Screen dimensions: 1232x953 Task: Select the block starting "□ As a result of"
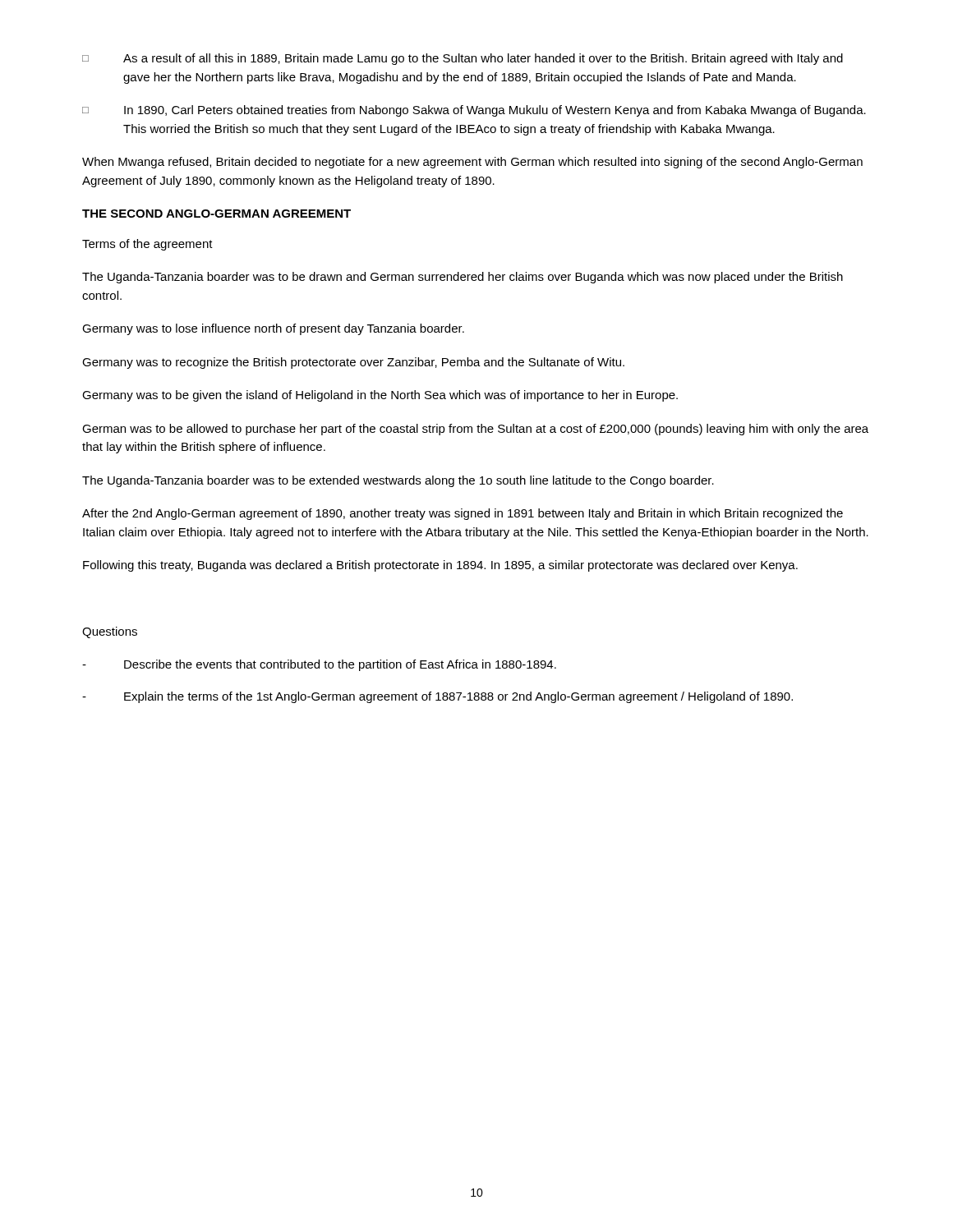click(476, 68)
